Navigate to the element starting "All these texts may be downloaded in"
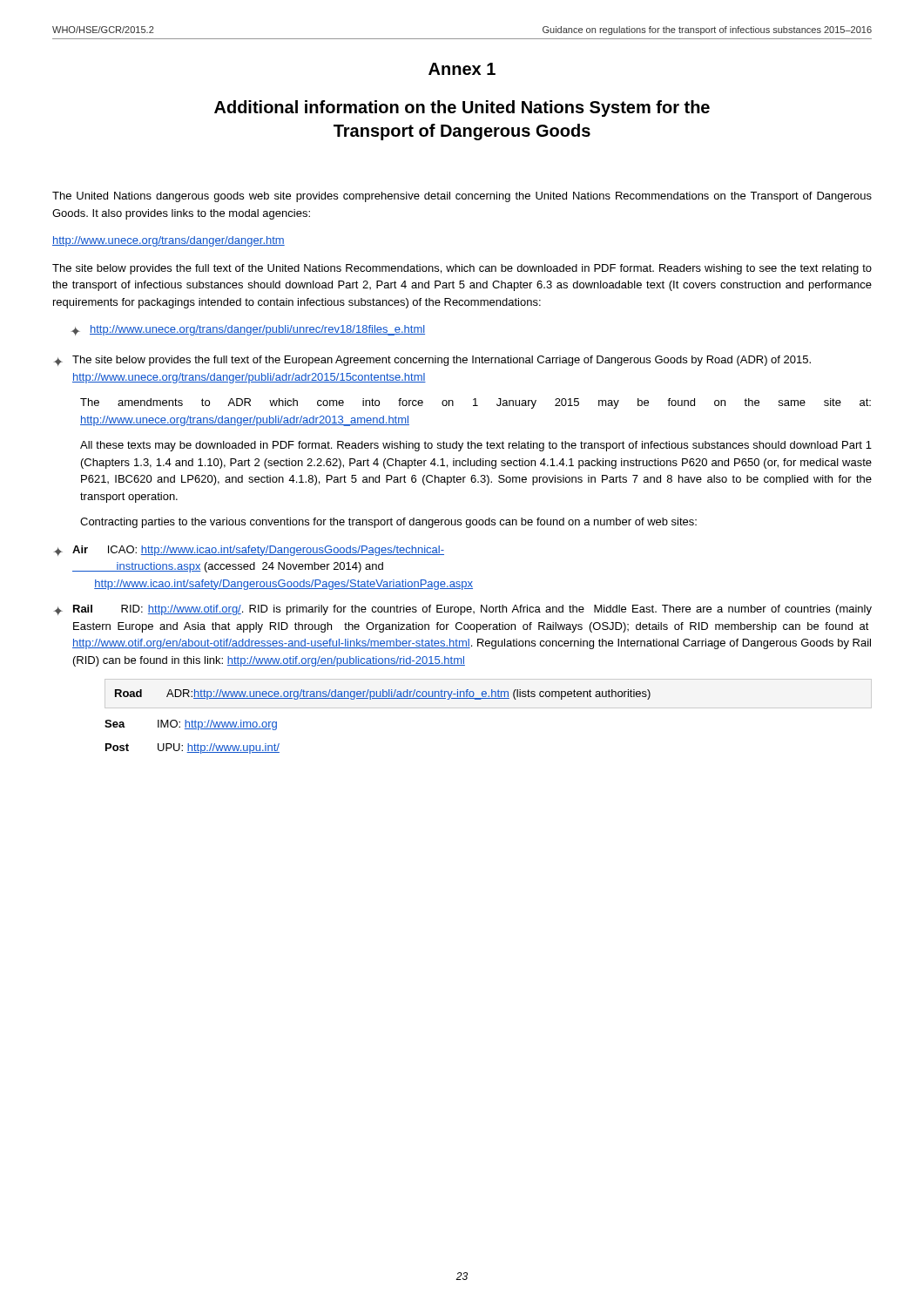 click(x=476, y=470)
